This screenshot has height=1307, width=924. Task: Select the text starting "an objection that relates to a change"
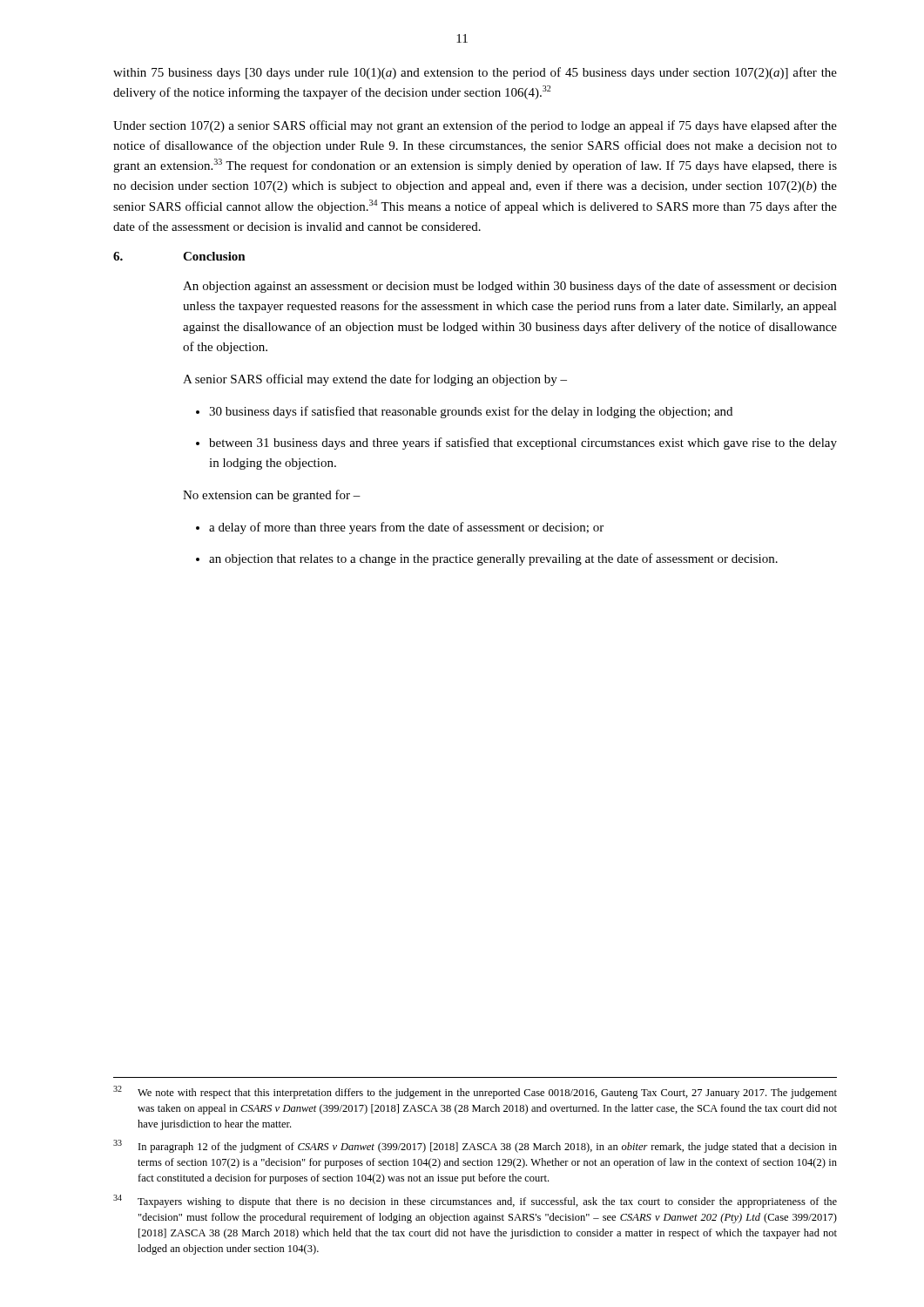pyautogui.click(x=523, y=559)
